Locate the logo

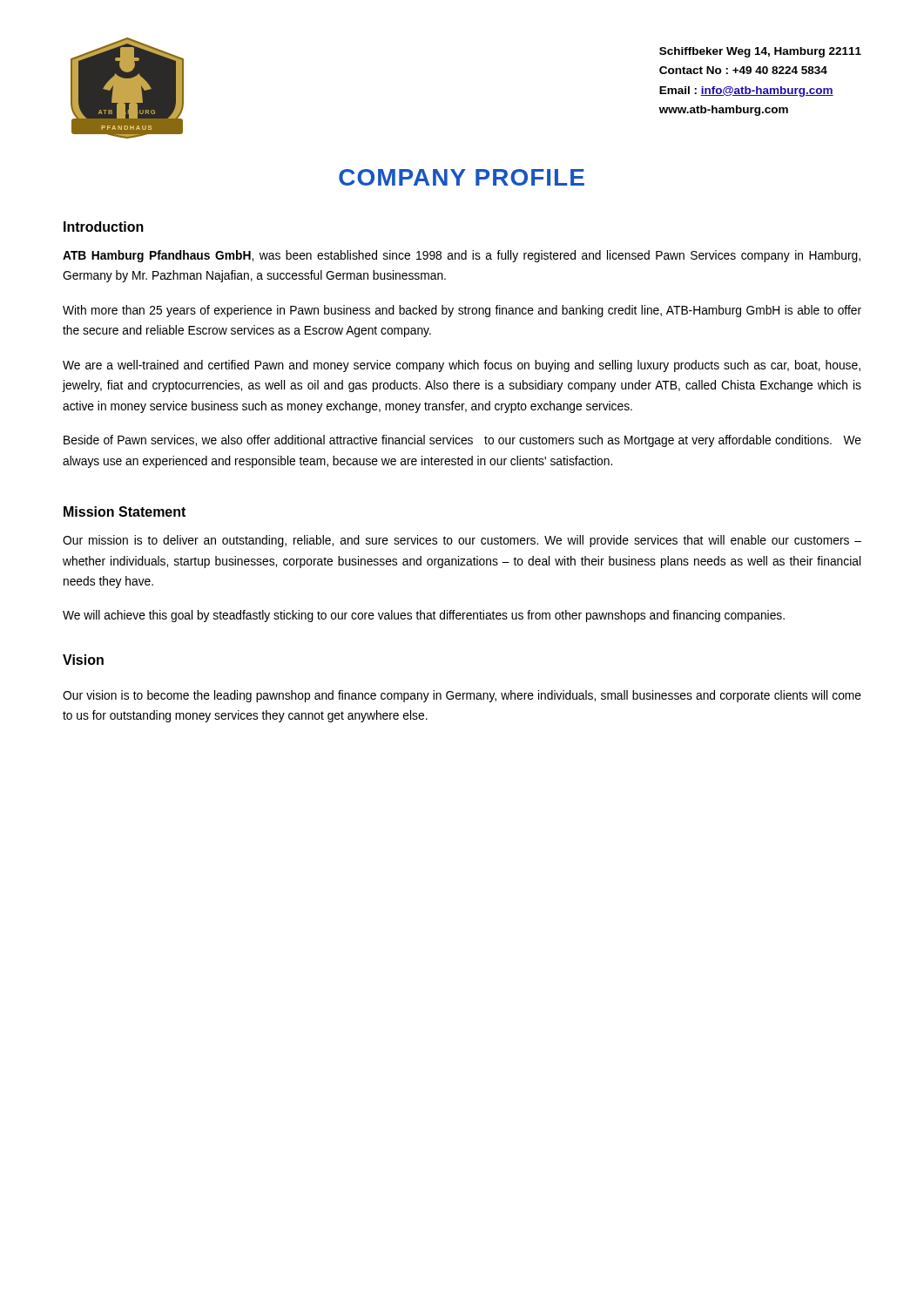tap(127, 87)
